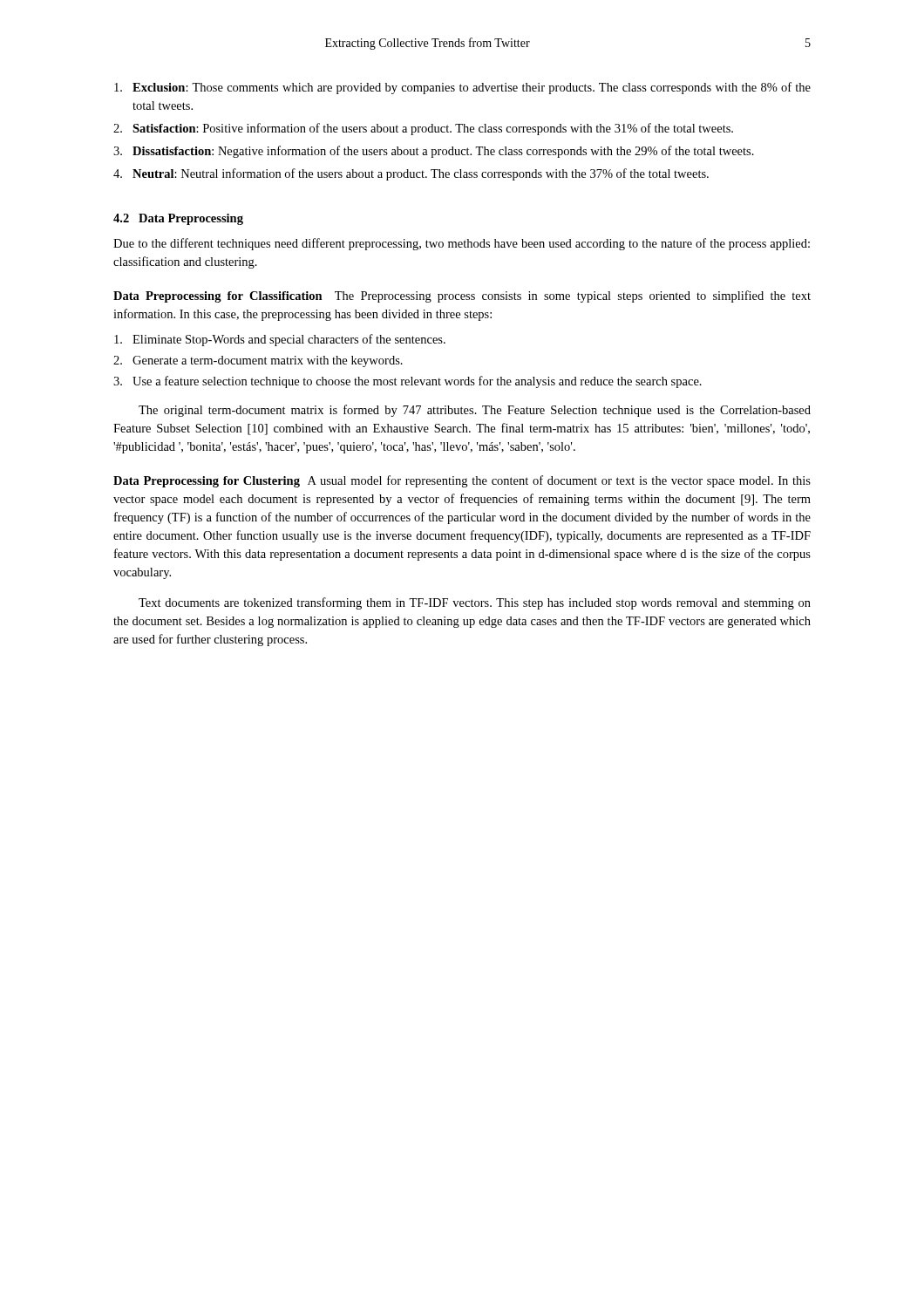The image size is (924, 1308).
Task: Find the text block that says "Data Preprocessing for Clustering"
Action: 462,527
